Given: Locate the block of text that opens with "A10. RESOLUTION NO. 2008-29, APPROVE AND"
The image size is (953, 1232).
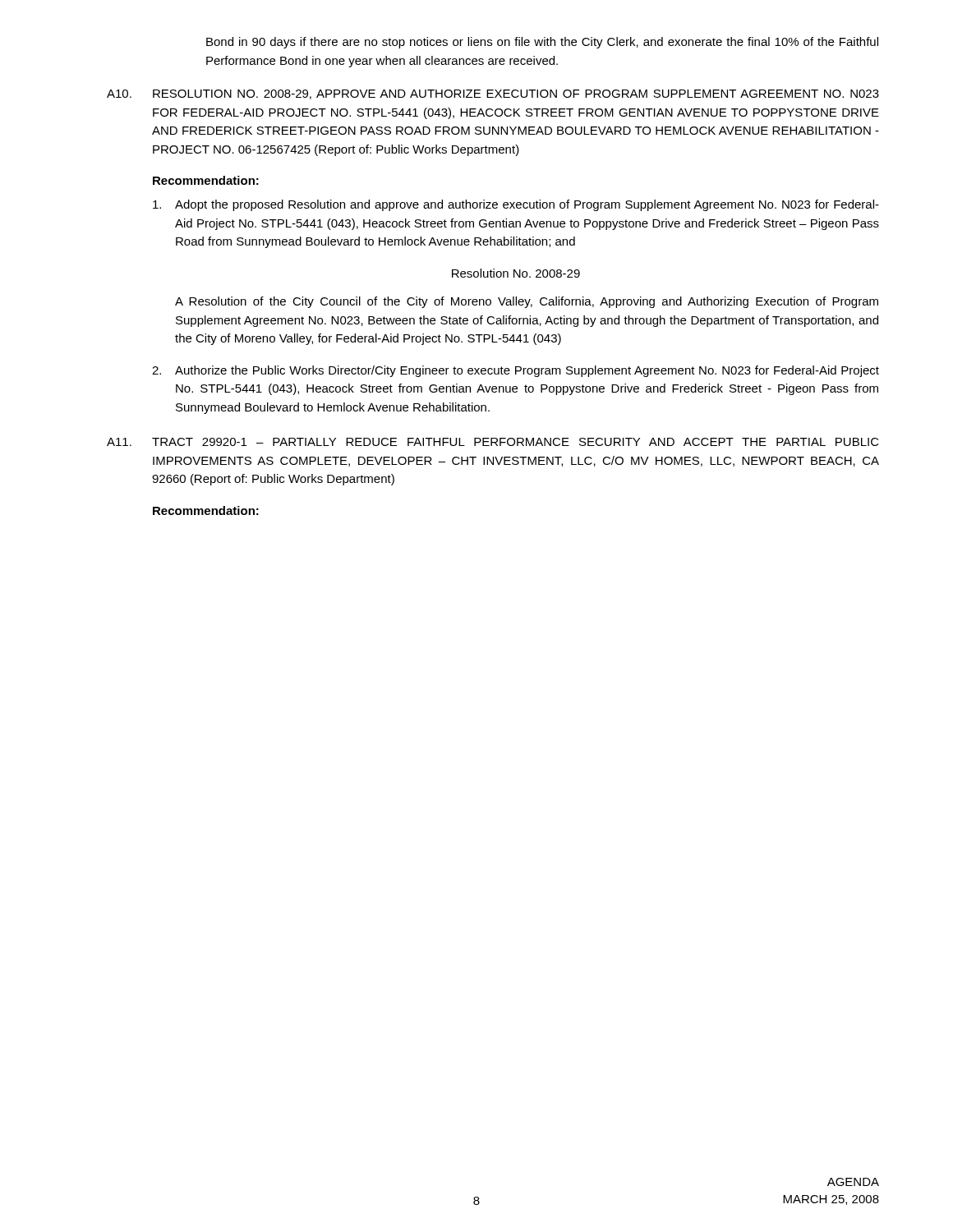Looking at the screenshot, I should tap(493, 122).
